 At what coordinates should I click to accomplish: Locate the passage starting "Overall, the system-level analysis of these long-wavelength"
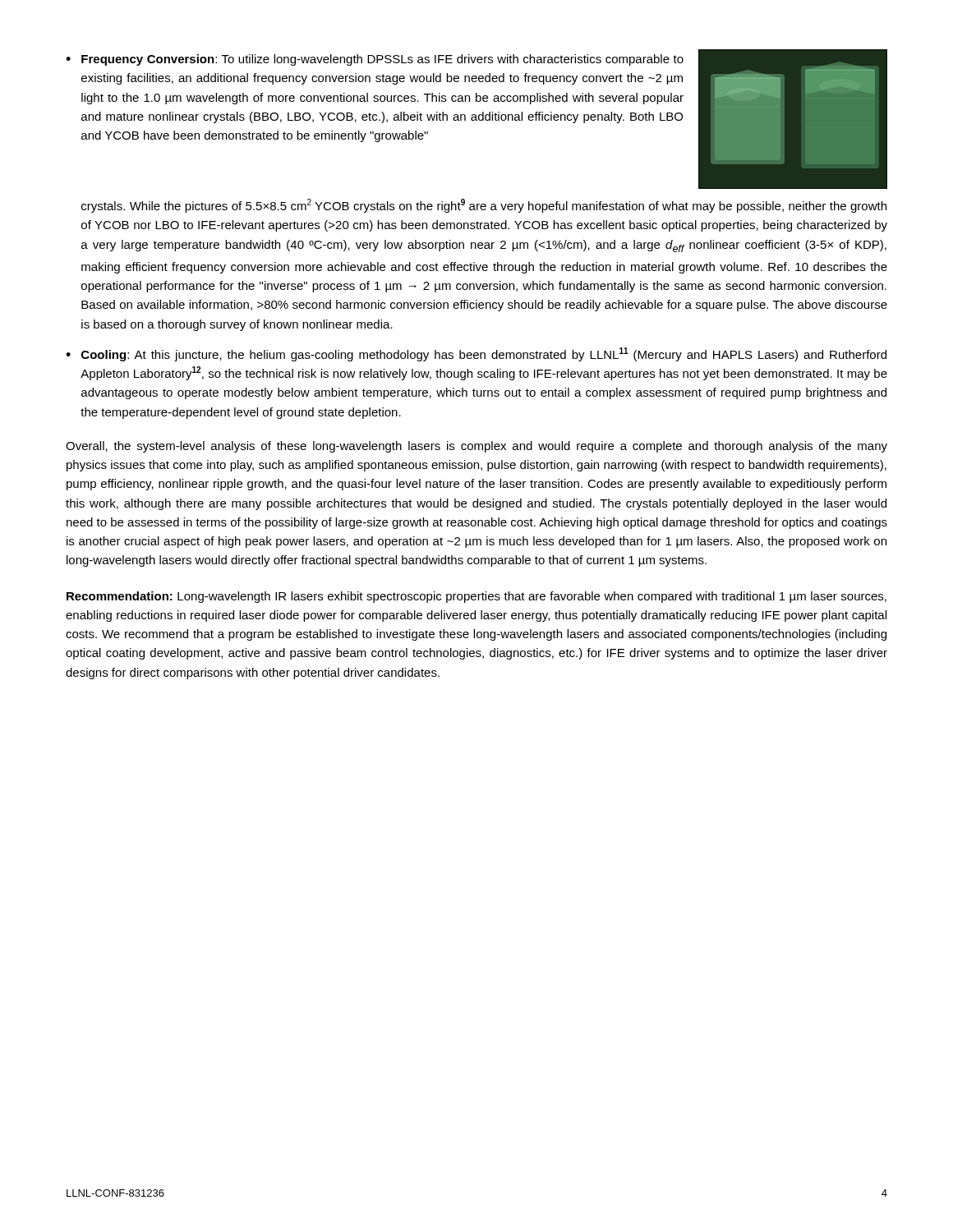[x=476, y=503]
